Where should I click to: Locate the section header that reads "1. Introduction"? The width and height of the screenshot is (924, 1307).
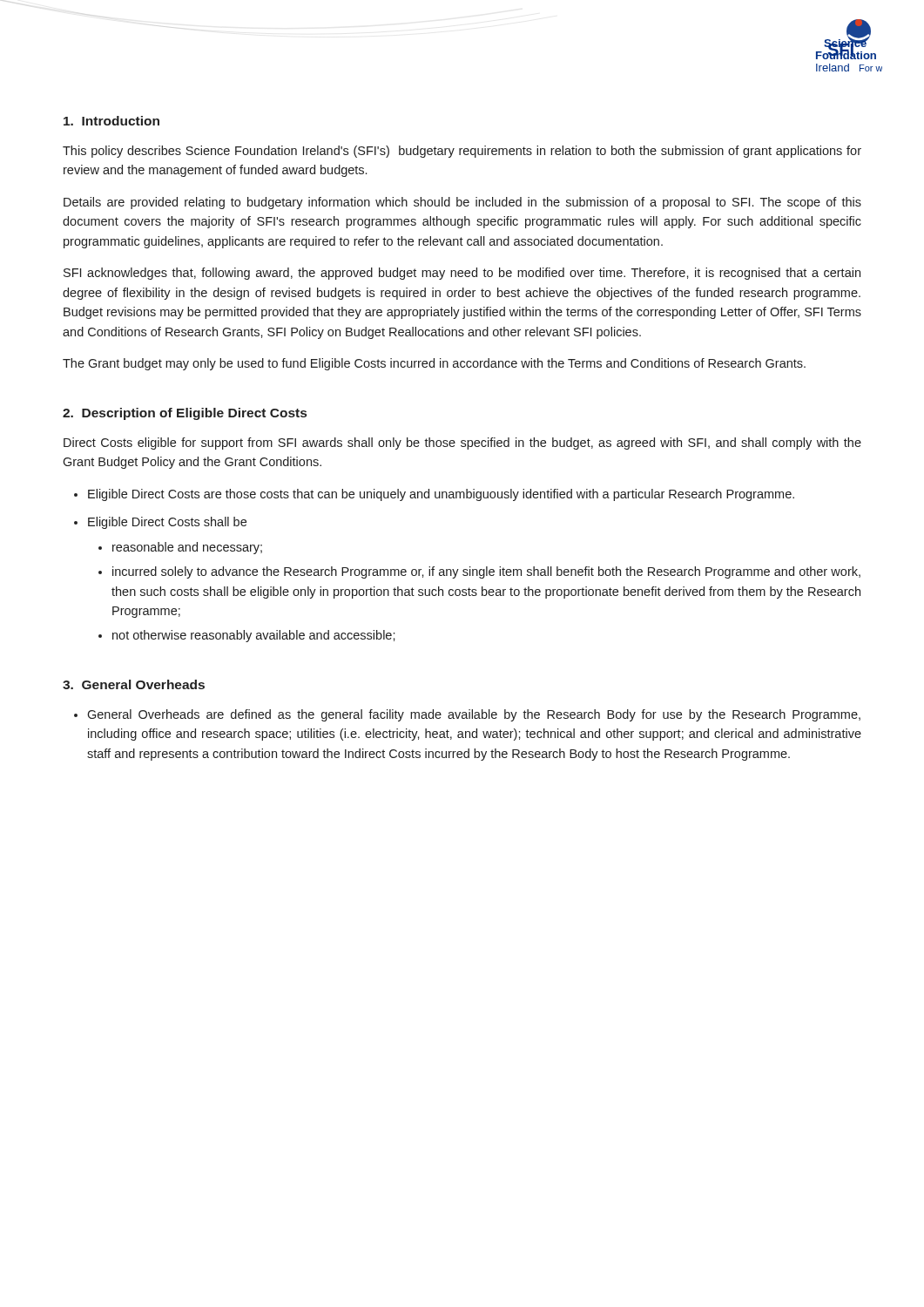[111, 121]
